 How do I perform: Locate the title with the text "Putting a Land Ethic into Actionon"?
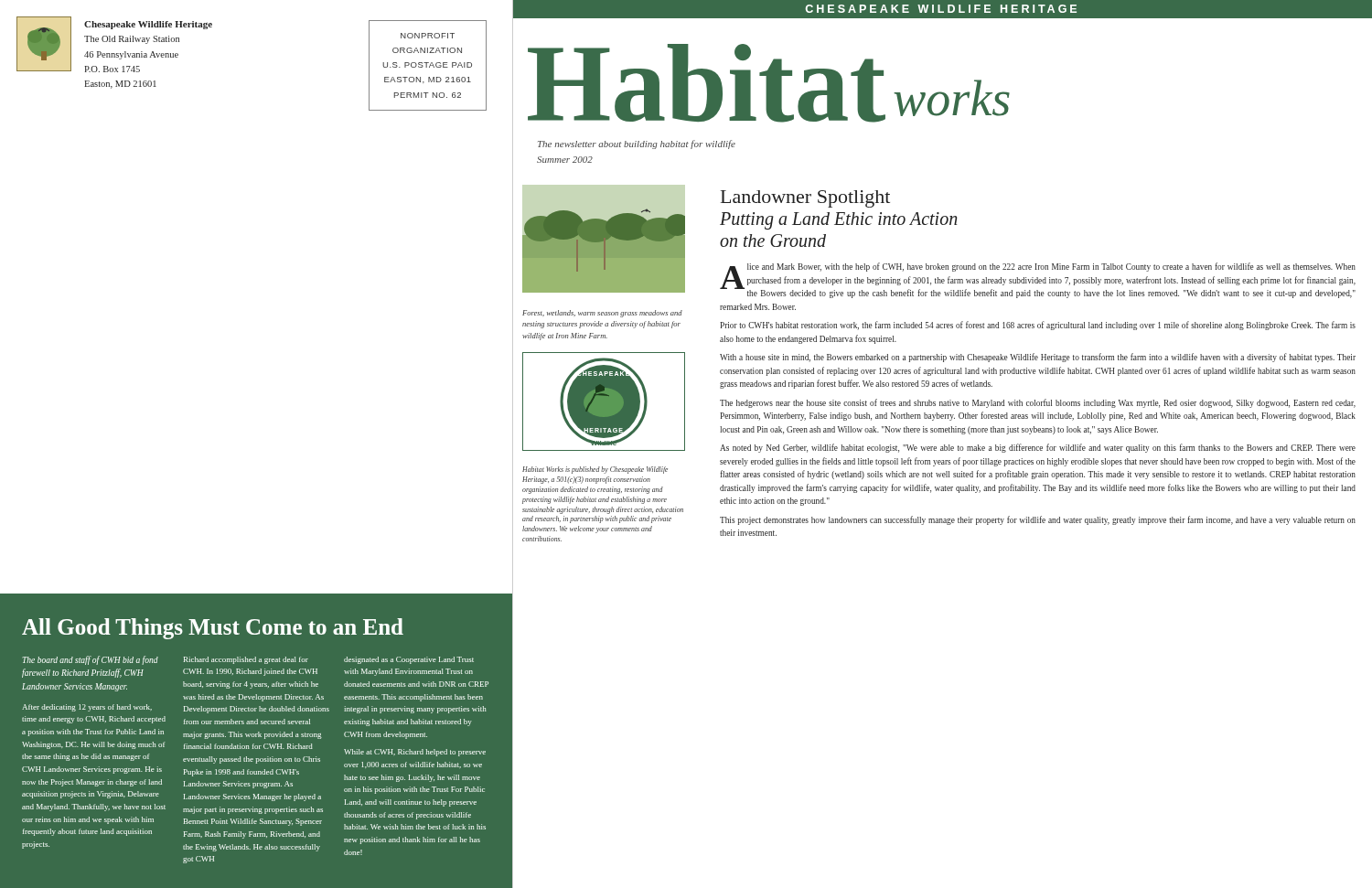[x=838, y=221]
